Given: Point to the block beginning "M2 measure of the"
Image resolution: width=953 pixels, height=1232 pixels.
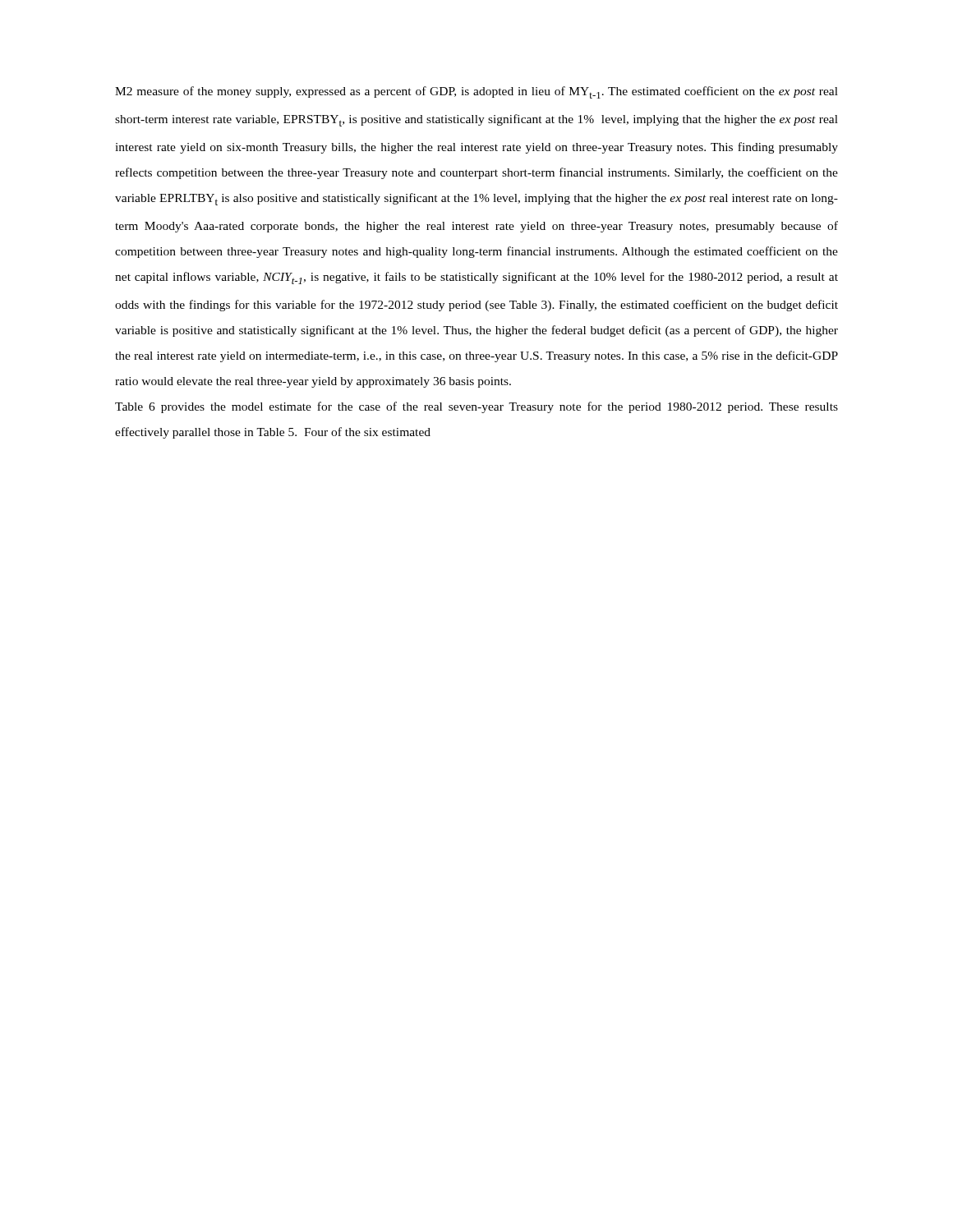Looking at the screenshot, I should 476,236.
